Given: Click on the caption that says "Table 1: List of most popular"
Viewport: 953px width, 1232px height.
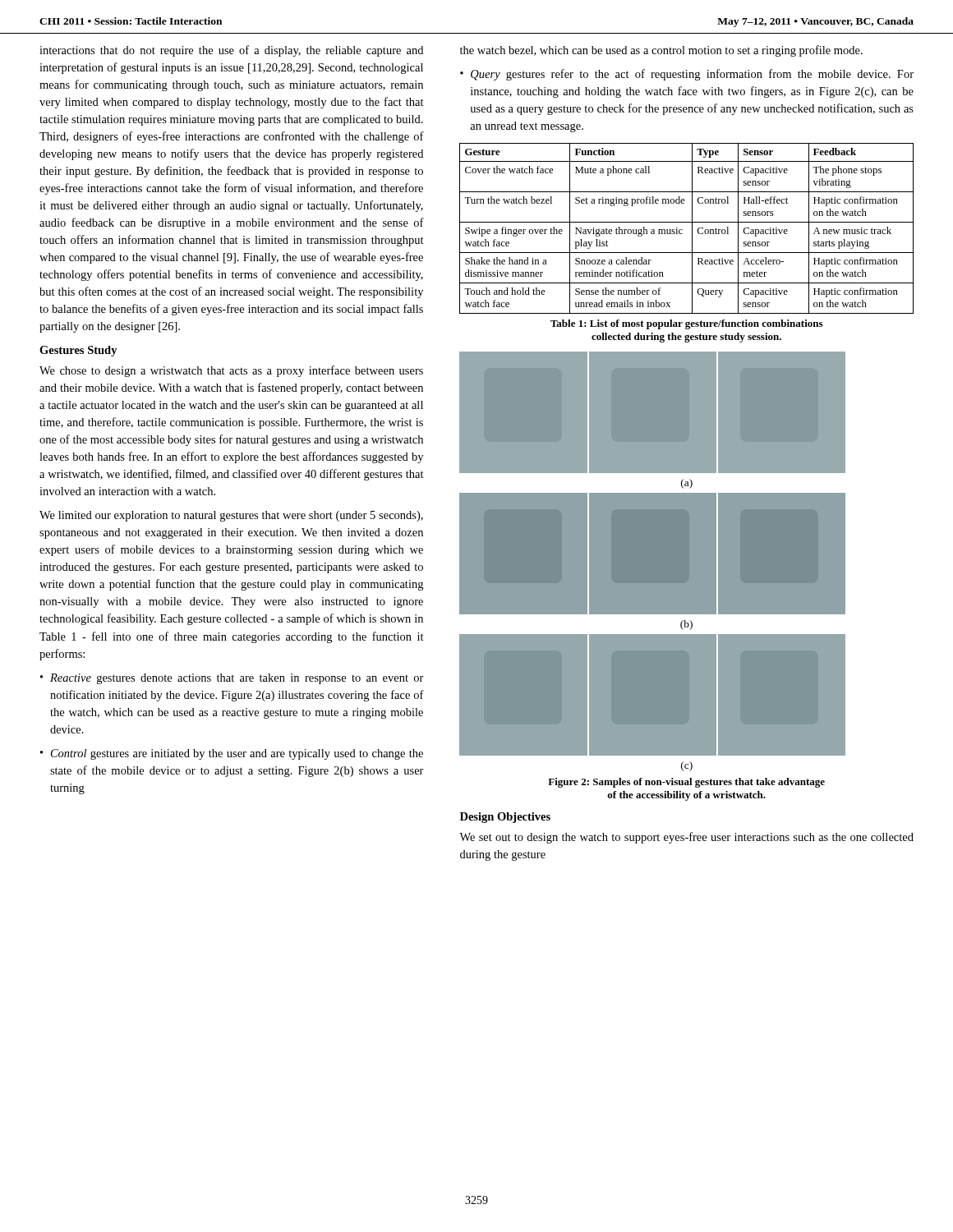Looking at the screenshot, I should click(687, 330).
